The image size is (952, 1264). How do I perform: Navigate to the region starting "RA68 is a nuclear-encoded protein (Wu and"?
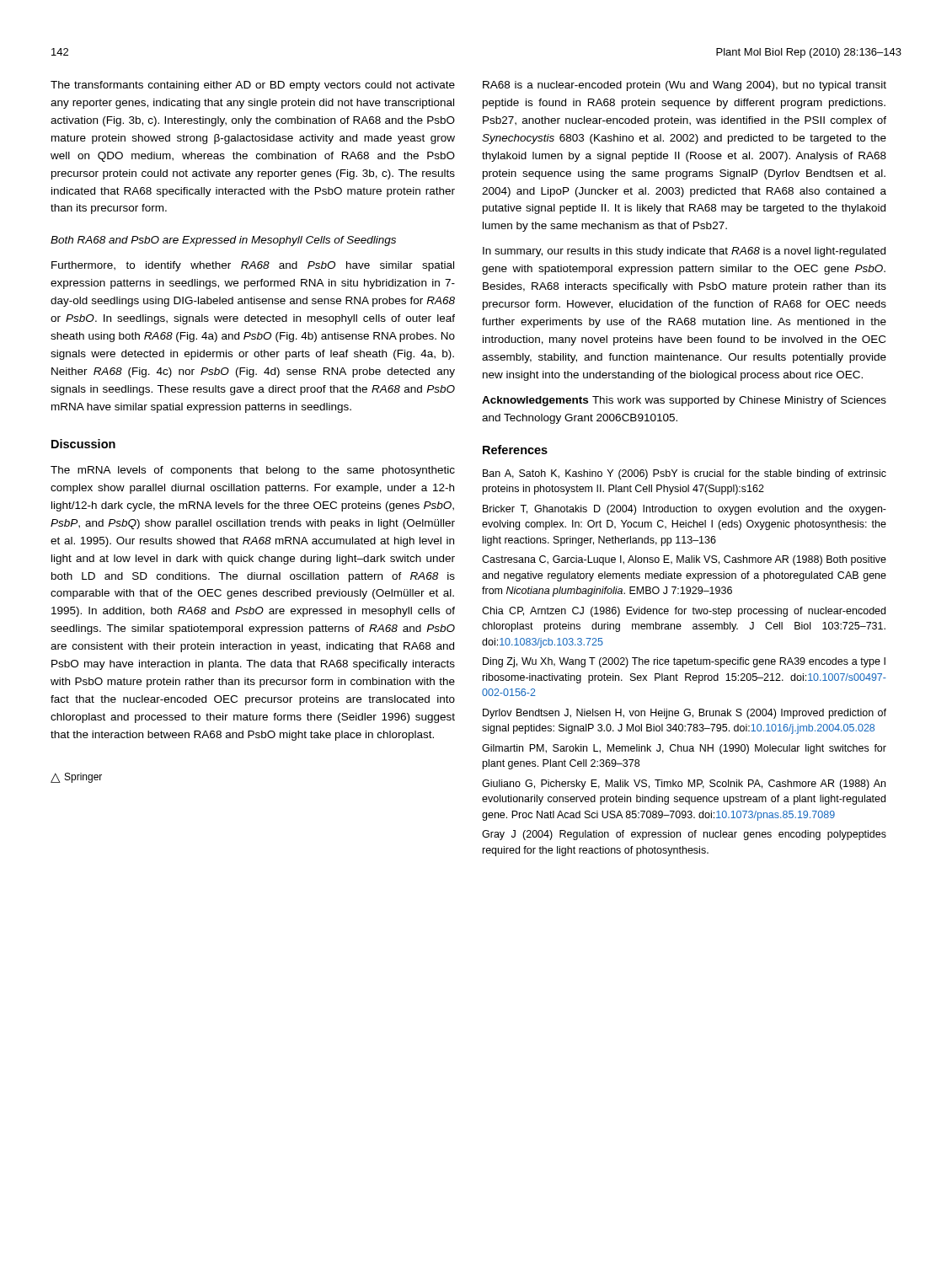[x=684, y=156]
